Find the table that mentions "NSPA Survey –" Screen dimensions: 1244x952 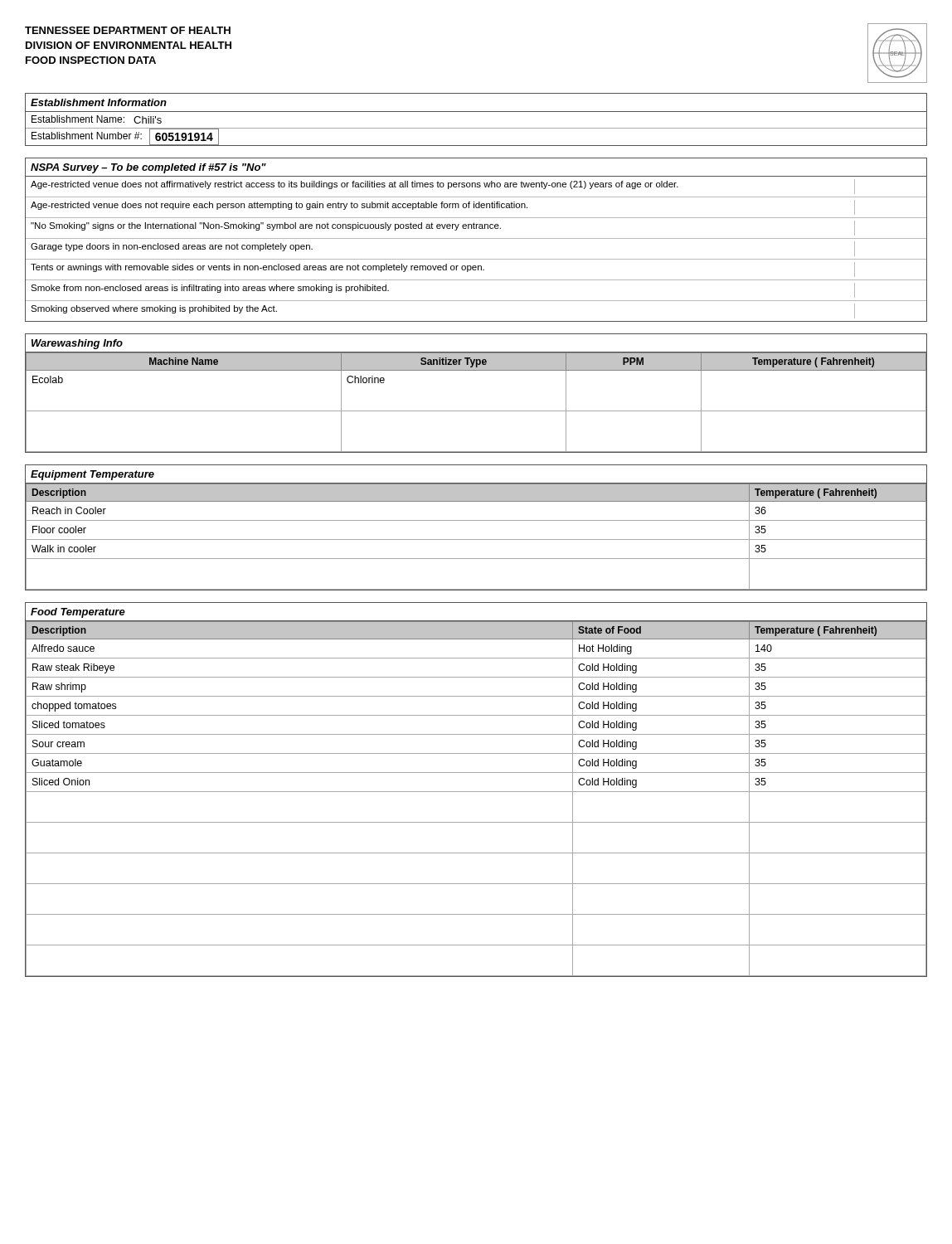[x=476, y=240]
